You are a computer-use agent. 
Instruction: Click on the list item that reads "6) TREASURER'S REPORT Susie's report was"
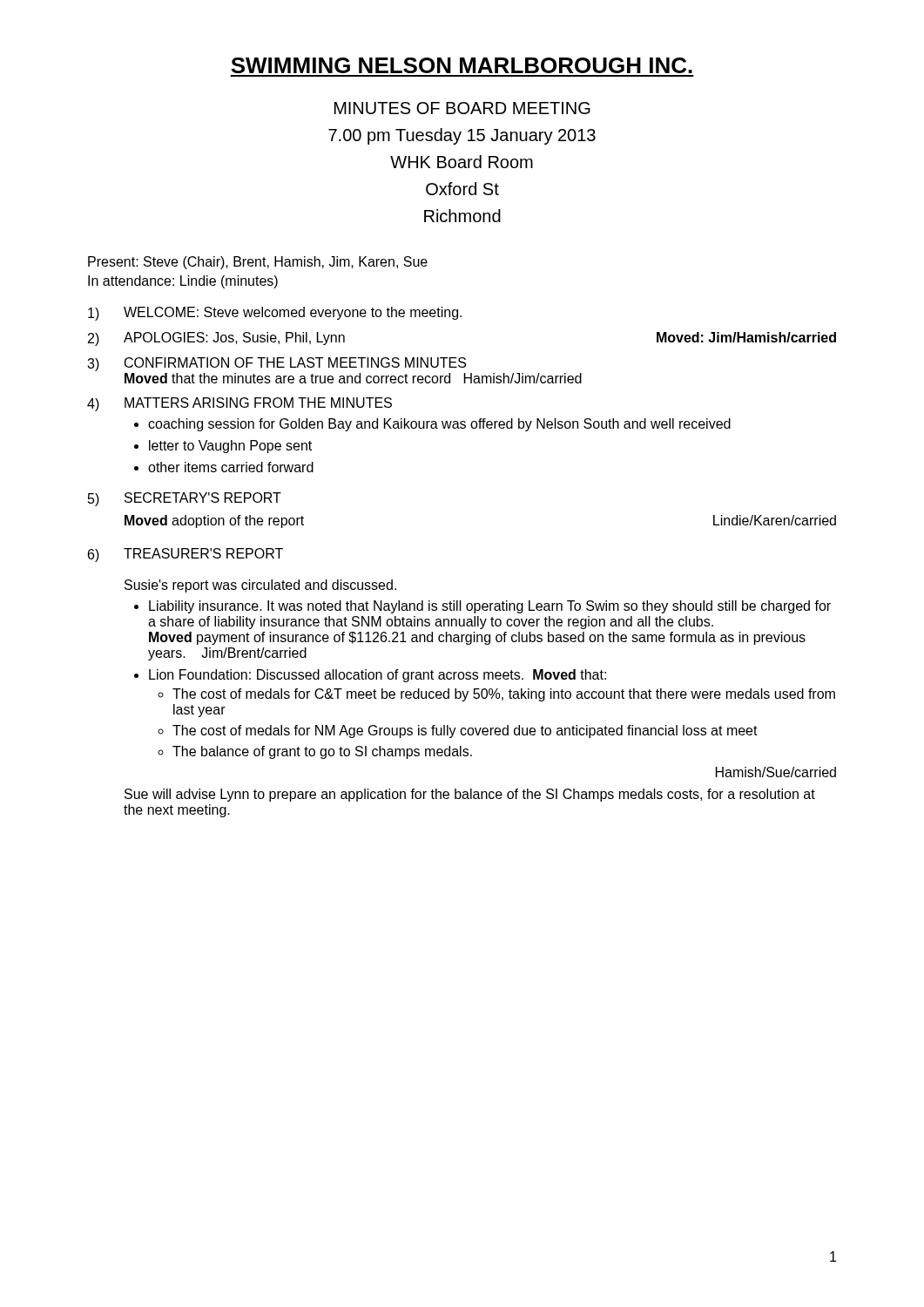(462, 682)
